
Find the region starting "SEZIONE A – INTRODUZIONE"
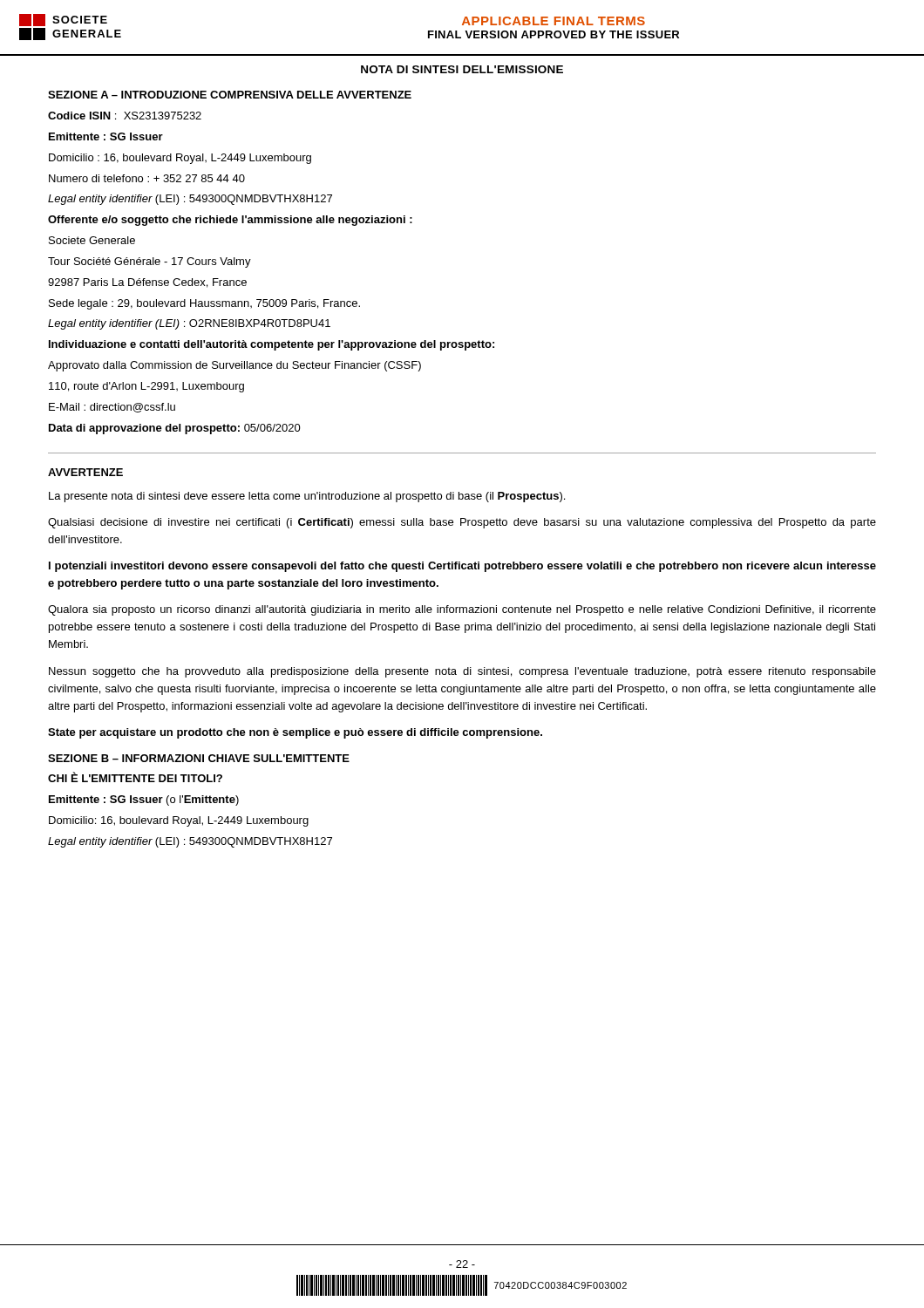point(230,95)
